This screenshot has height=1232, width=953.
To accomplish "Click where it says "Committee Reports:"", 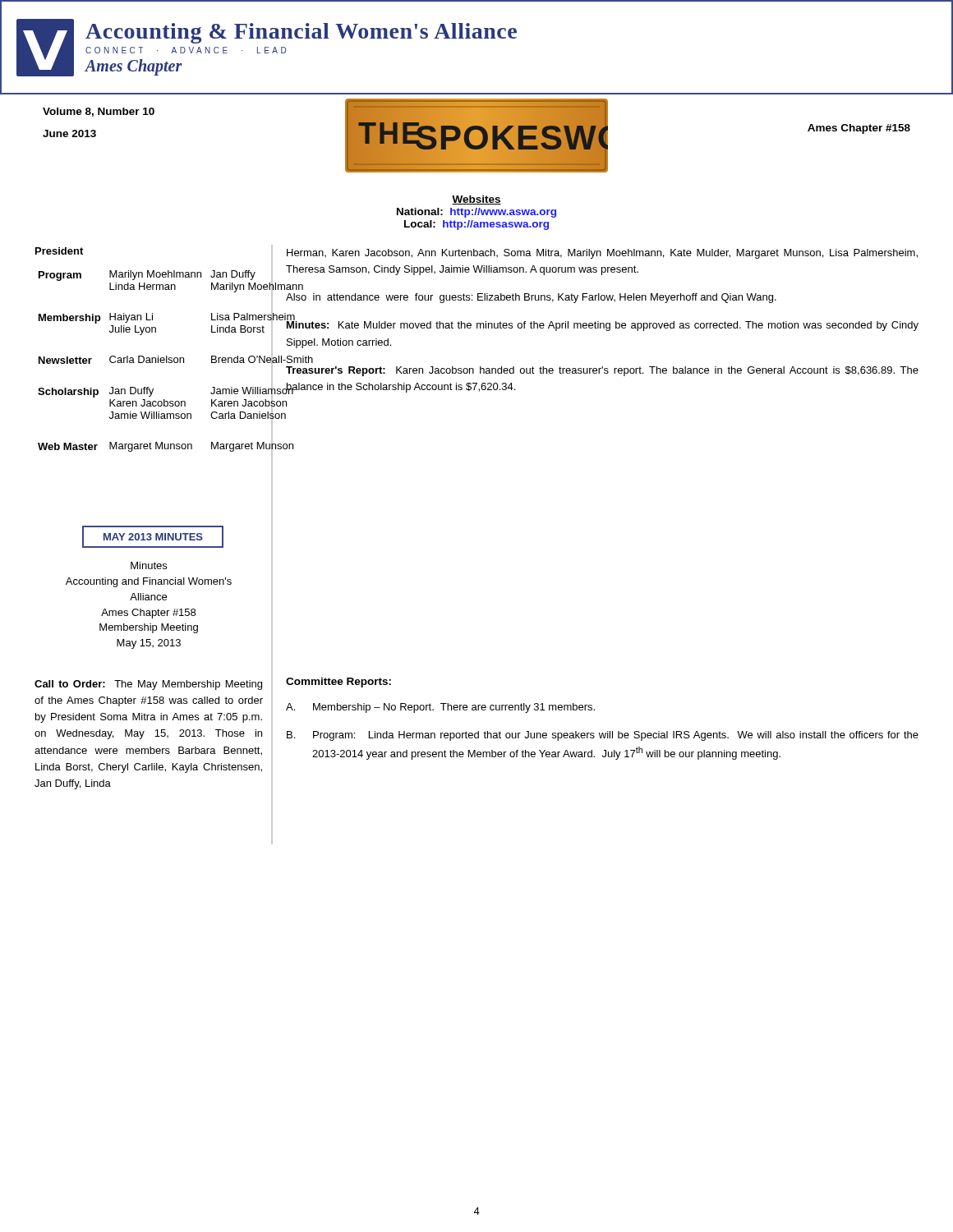I will tap(339, 681).
